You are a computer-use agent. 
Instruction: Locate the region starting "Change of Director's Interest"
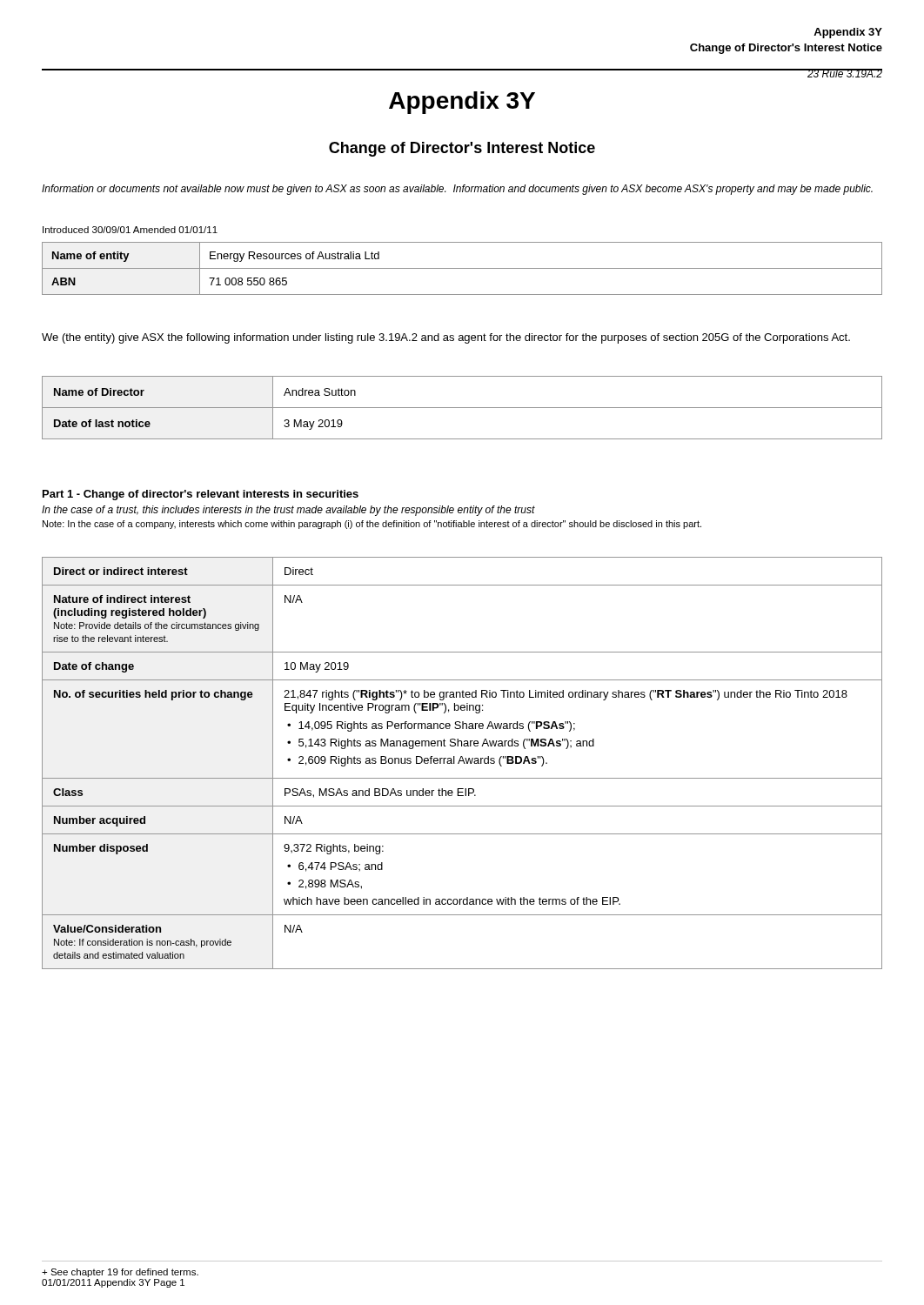click(x=462, y=148)
